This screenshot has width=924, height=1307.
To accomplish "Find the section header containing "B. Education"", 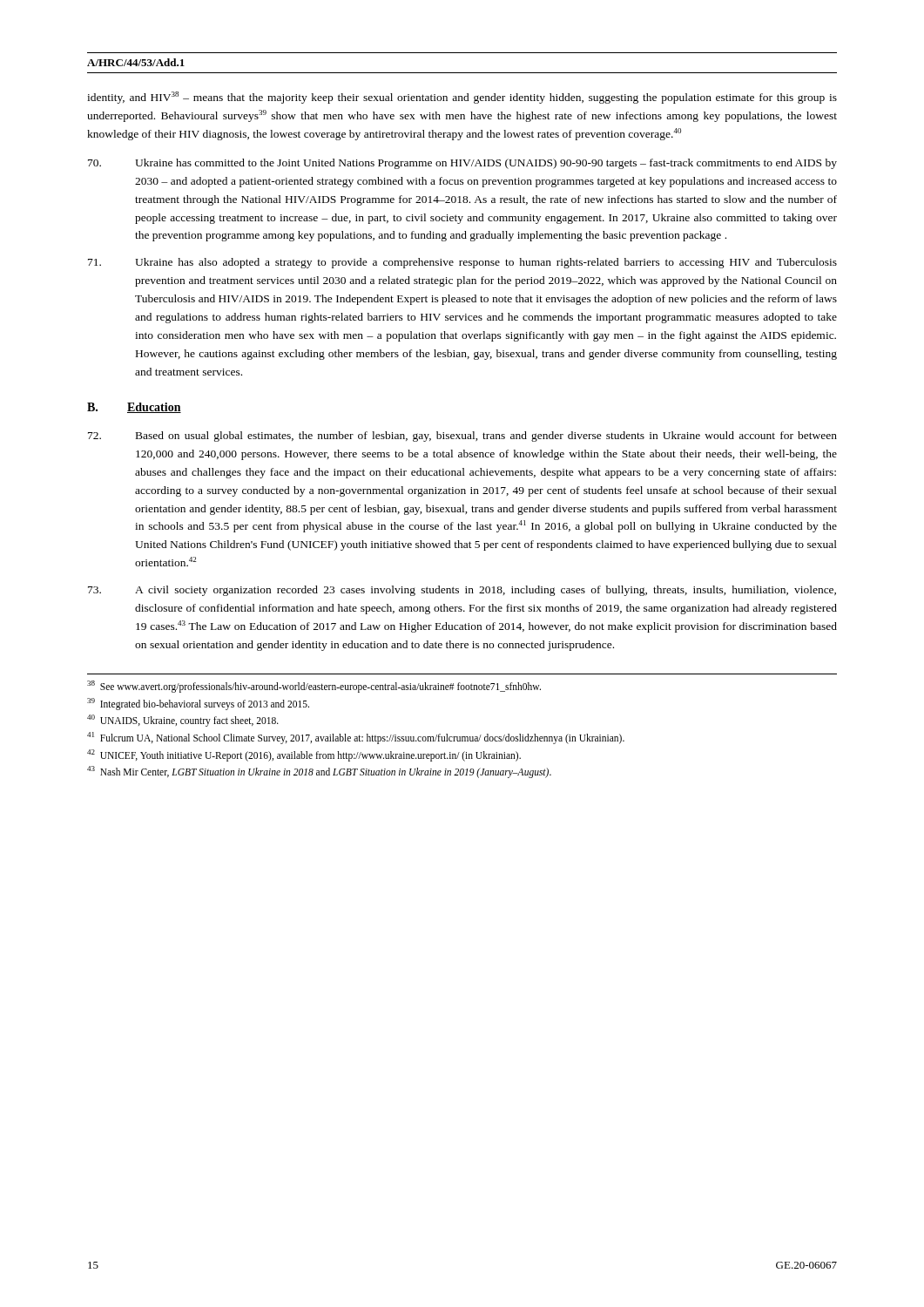I will coord(134,408).
